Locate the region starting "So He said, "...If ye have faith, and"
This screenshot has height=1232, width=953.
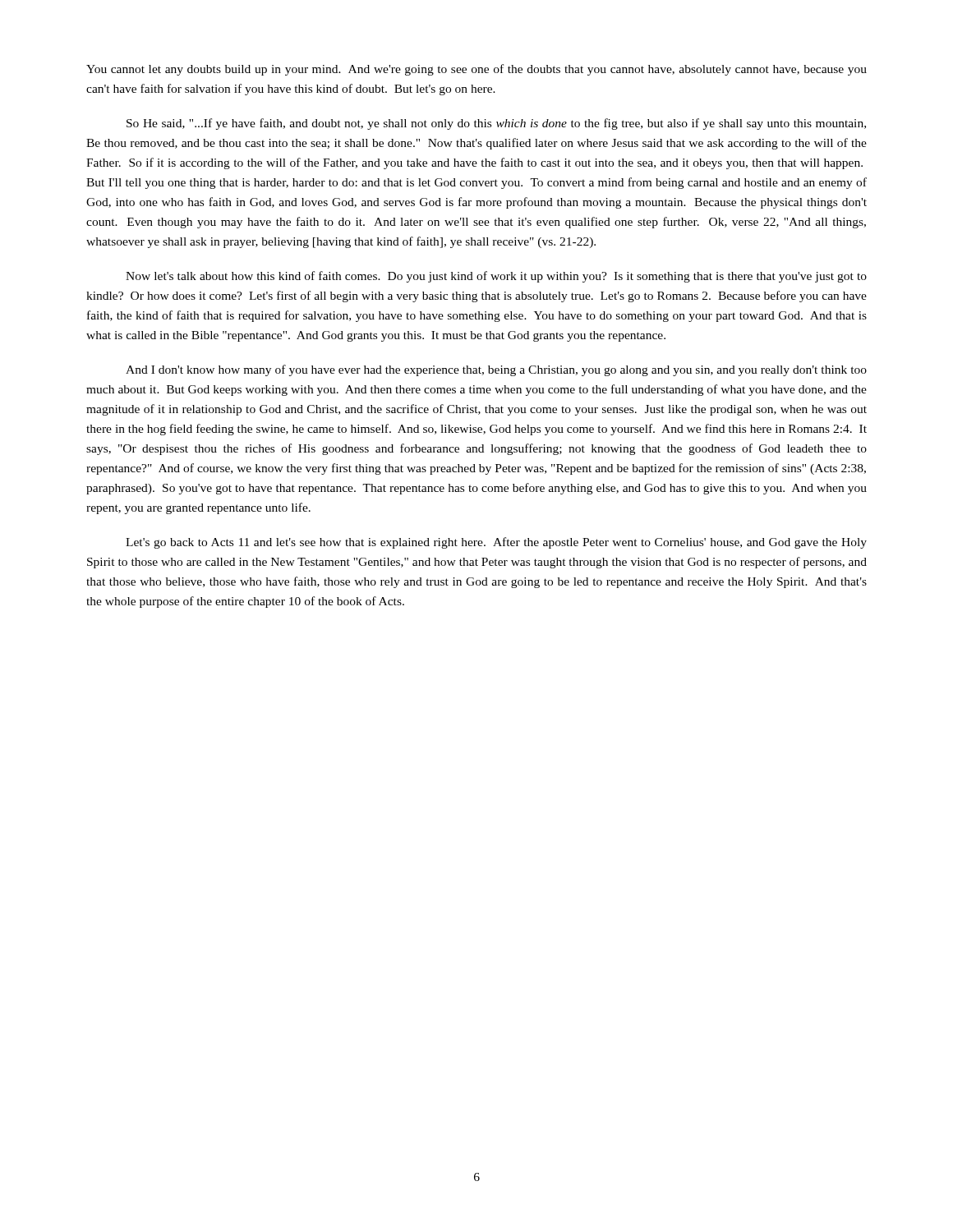(476, 182)
